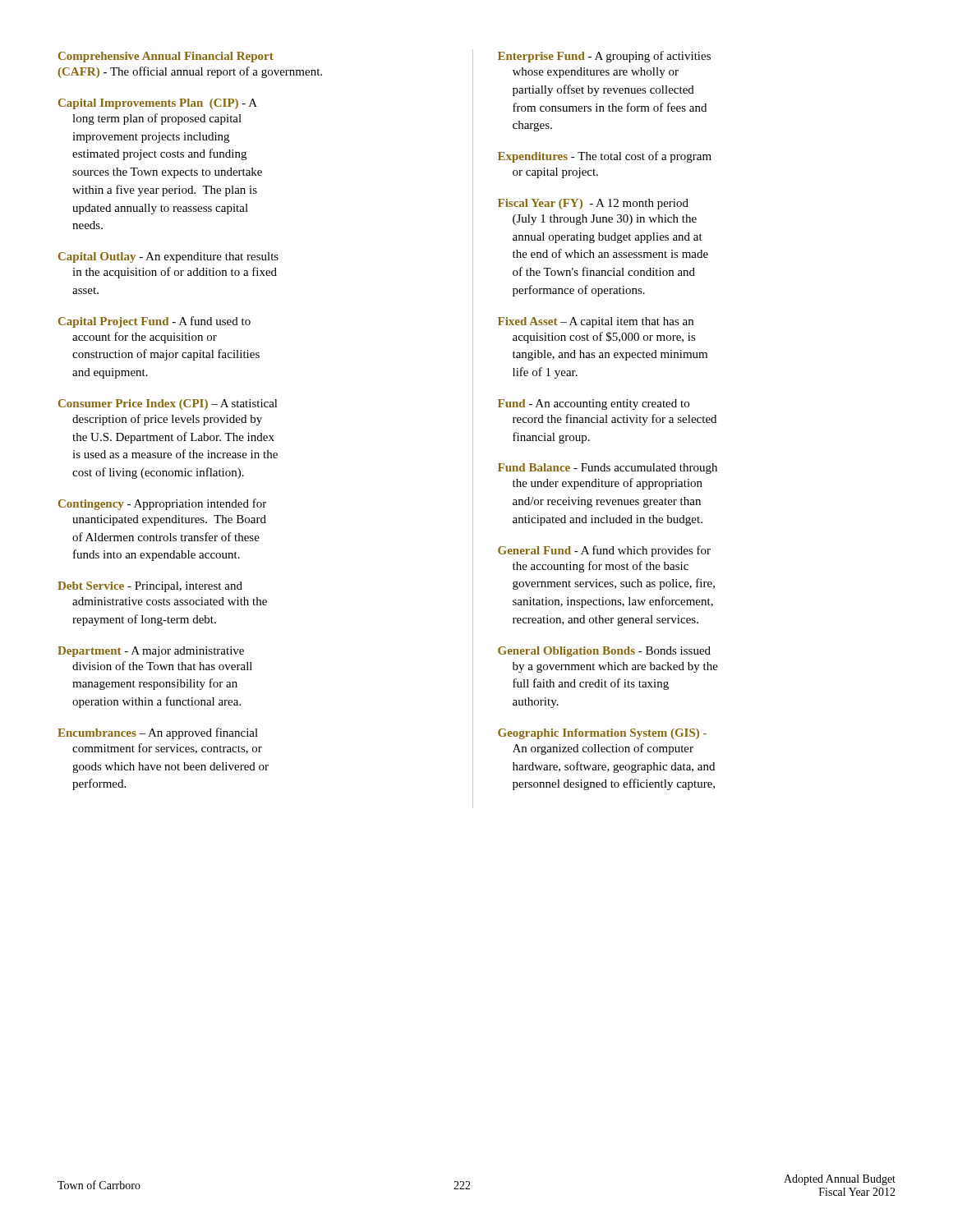
Task: Point to the block beginning "Capital Improvements Plan (CIP) - A long"
Action: pos(256,165)
